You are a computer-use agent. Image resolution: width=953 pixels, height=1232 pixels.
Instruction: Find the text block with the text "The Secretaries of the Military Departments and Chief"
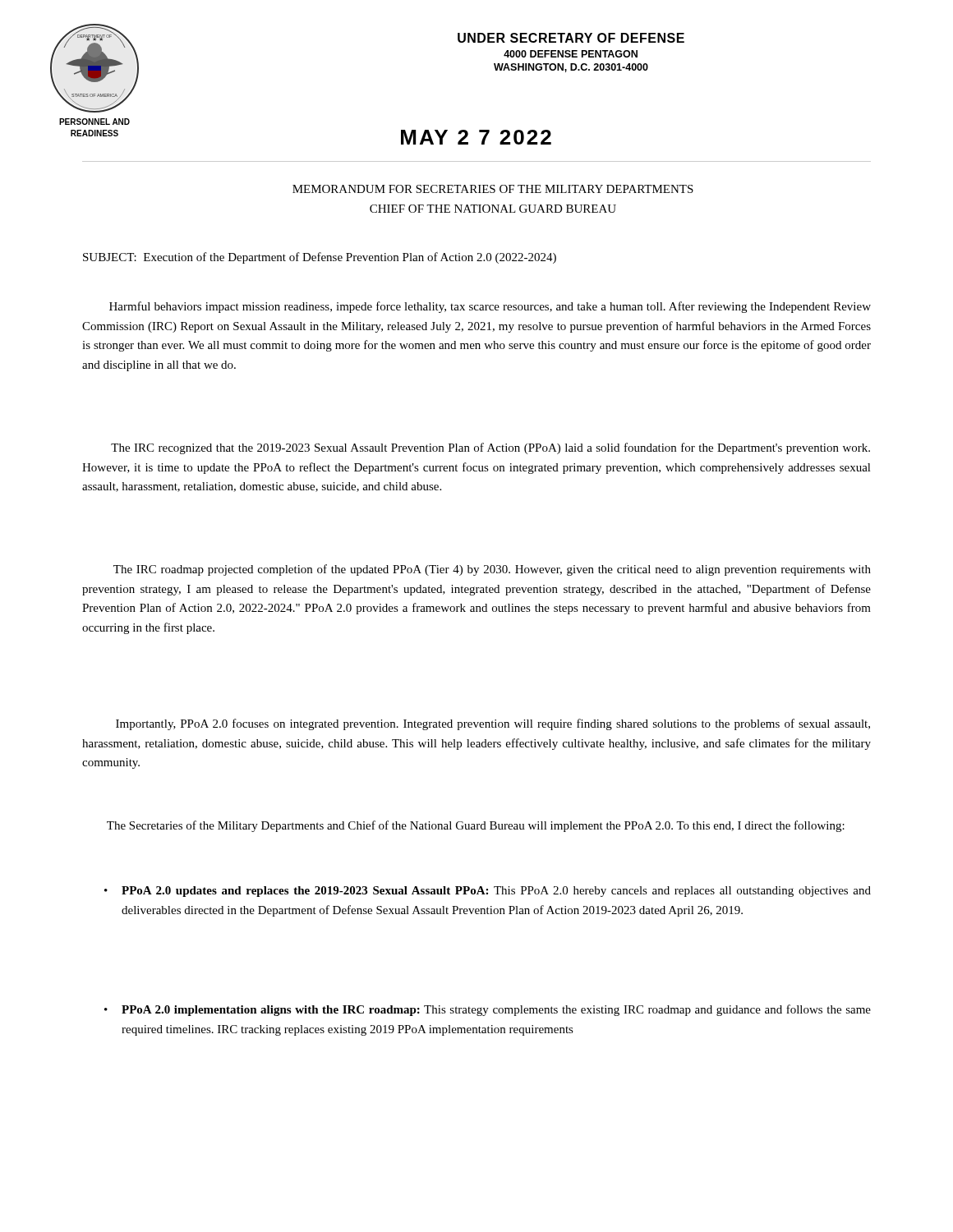pos(464,825)
